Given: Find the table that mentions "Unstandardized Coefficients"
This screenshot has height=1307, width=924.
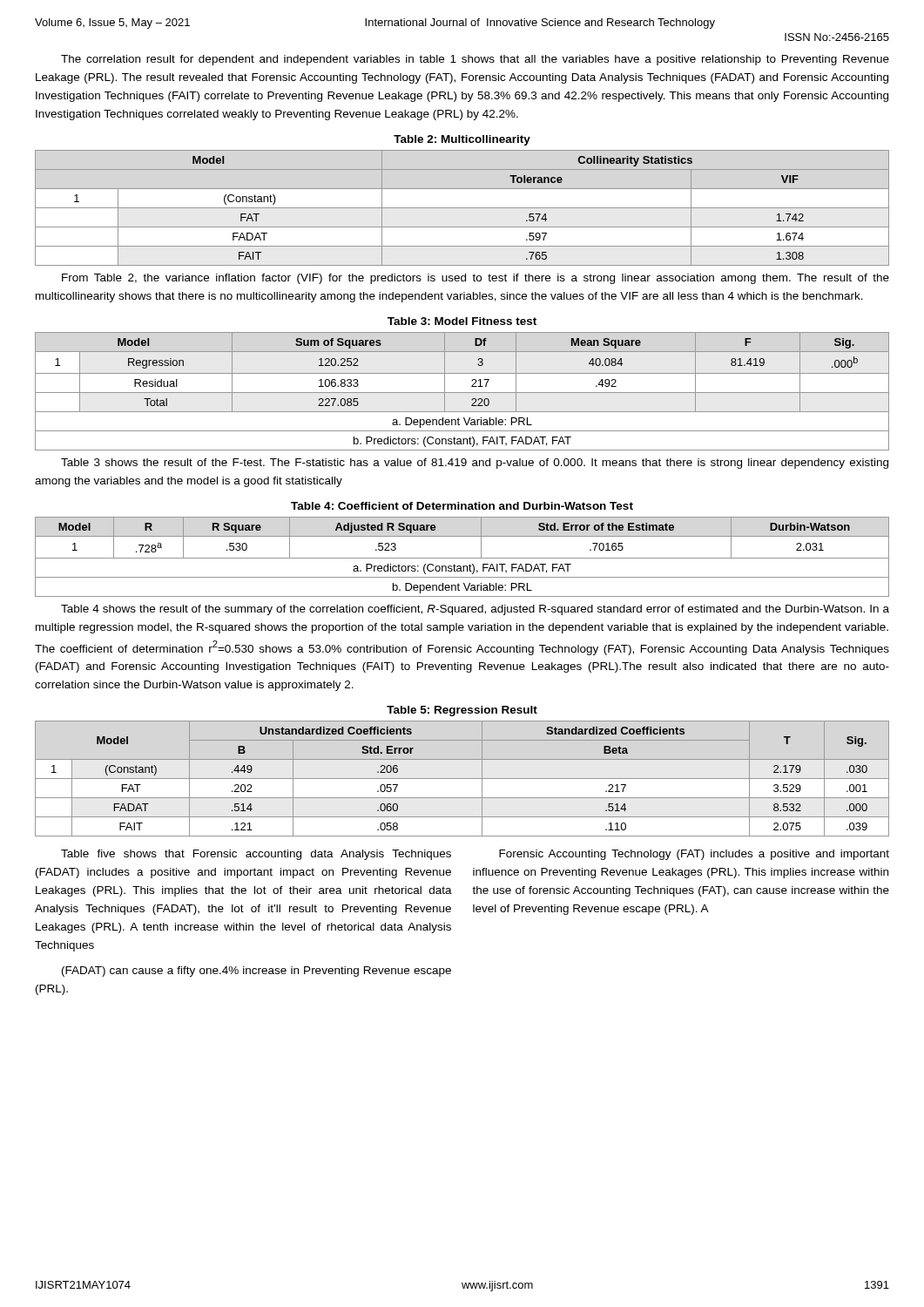Looking at the screenshot, I should (x=462, y=779).
